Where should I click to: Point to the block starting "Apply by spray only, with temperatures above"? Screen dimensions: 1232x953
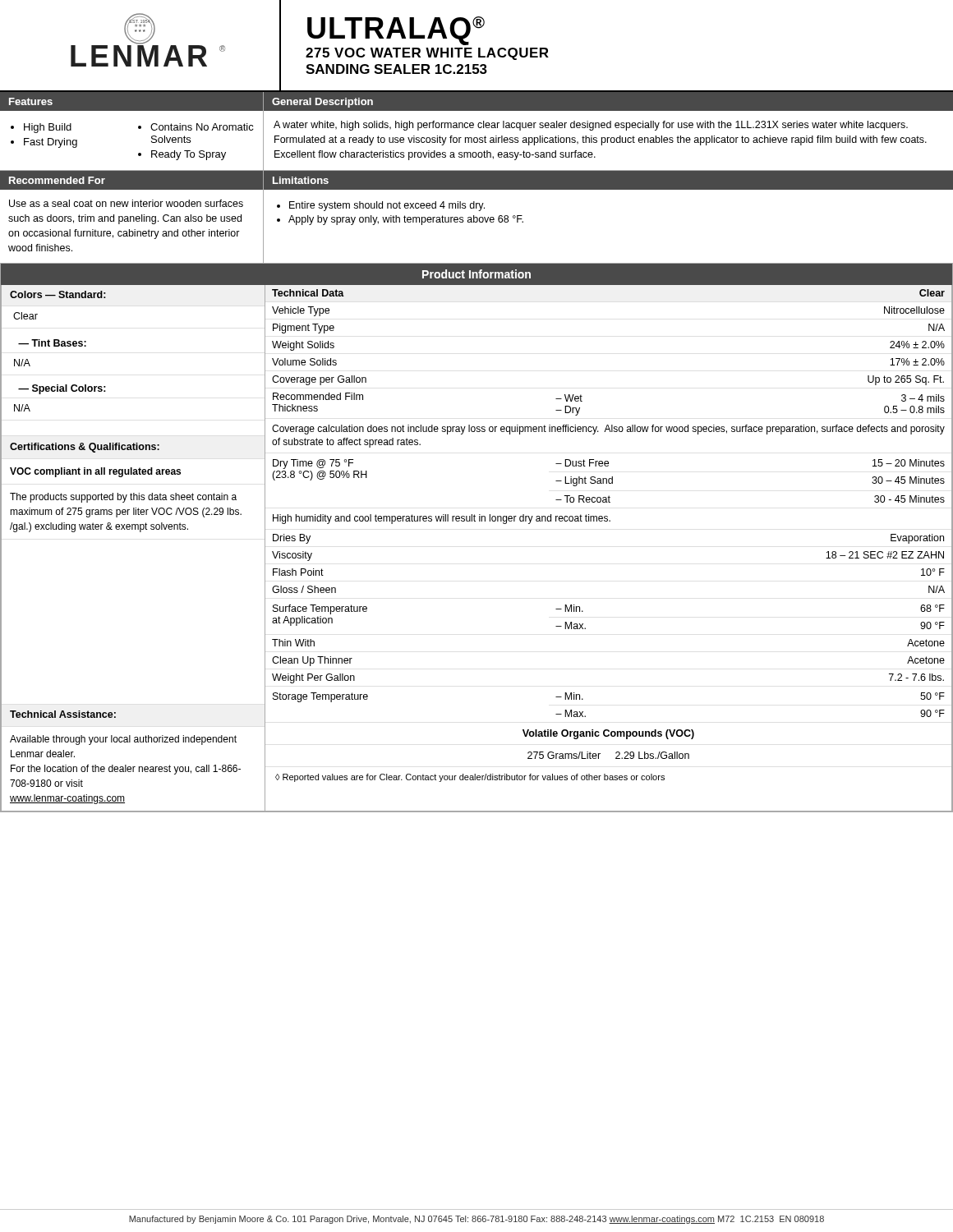point(406,219)
